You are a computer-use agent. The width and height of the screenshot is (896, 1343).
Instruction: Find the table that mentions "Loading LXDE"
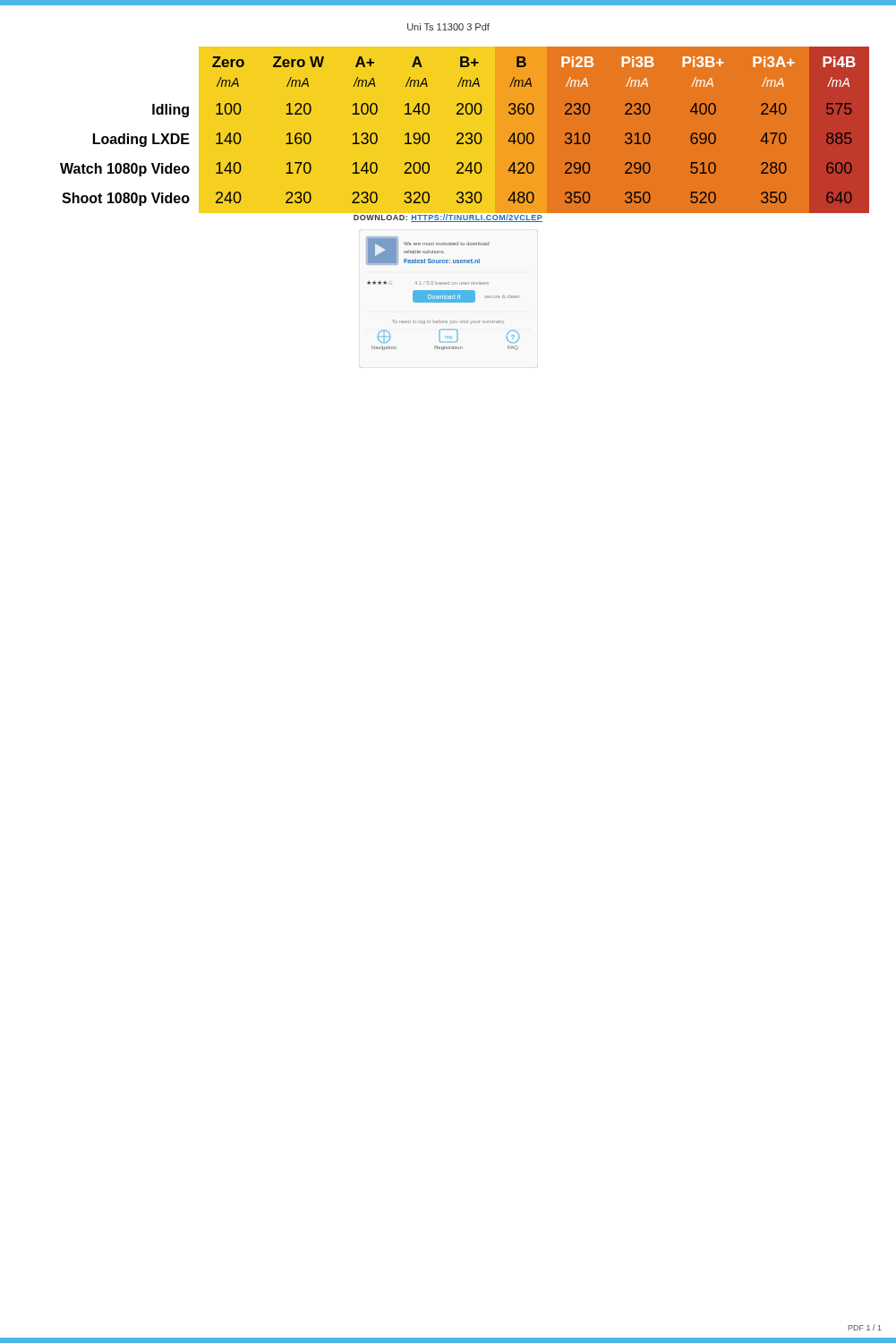click(448, 130)
